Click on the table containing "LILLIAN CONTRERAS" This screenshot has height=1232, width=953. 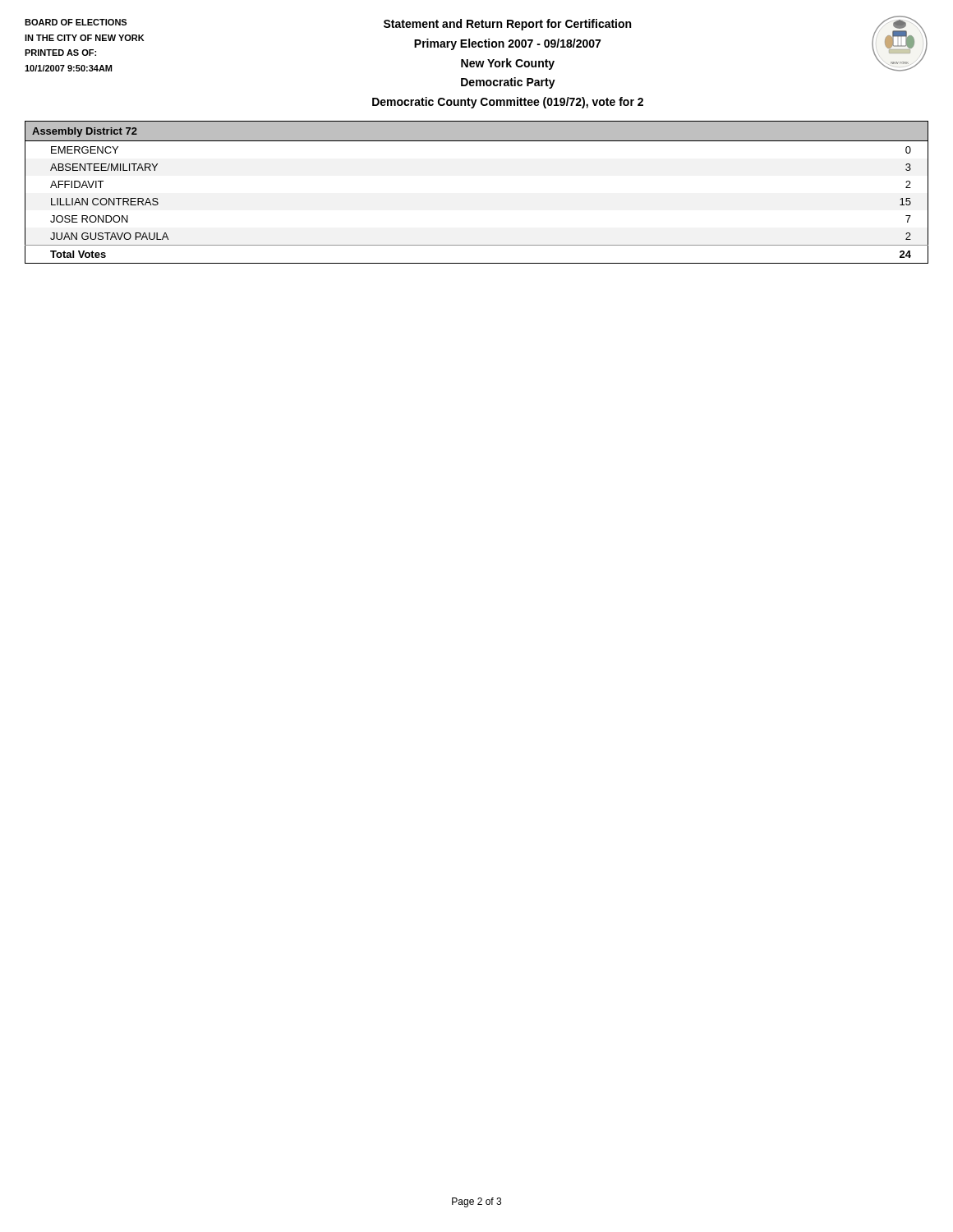coord(476,202)
